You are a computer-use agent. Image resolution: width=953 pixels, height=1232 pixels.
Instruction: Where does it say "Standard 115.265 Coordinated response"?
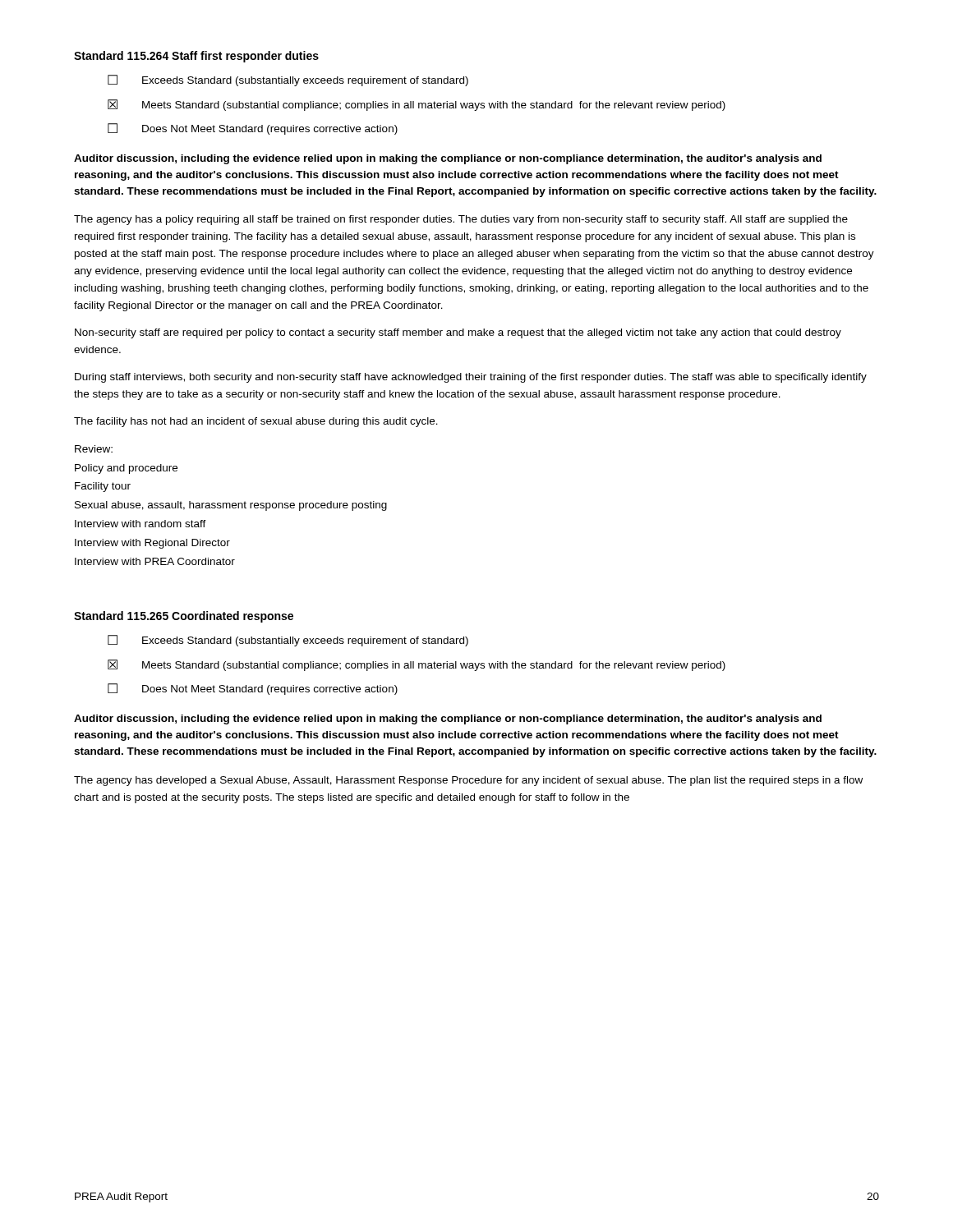point(184,616)
